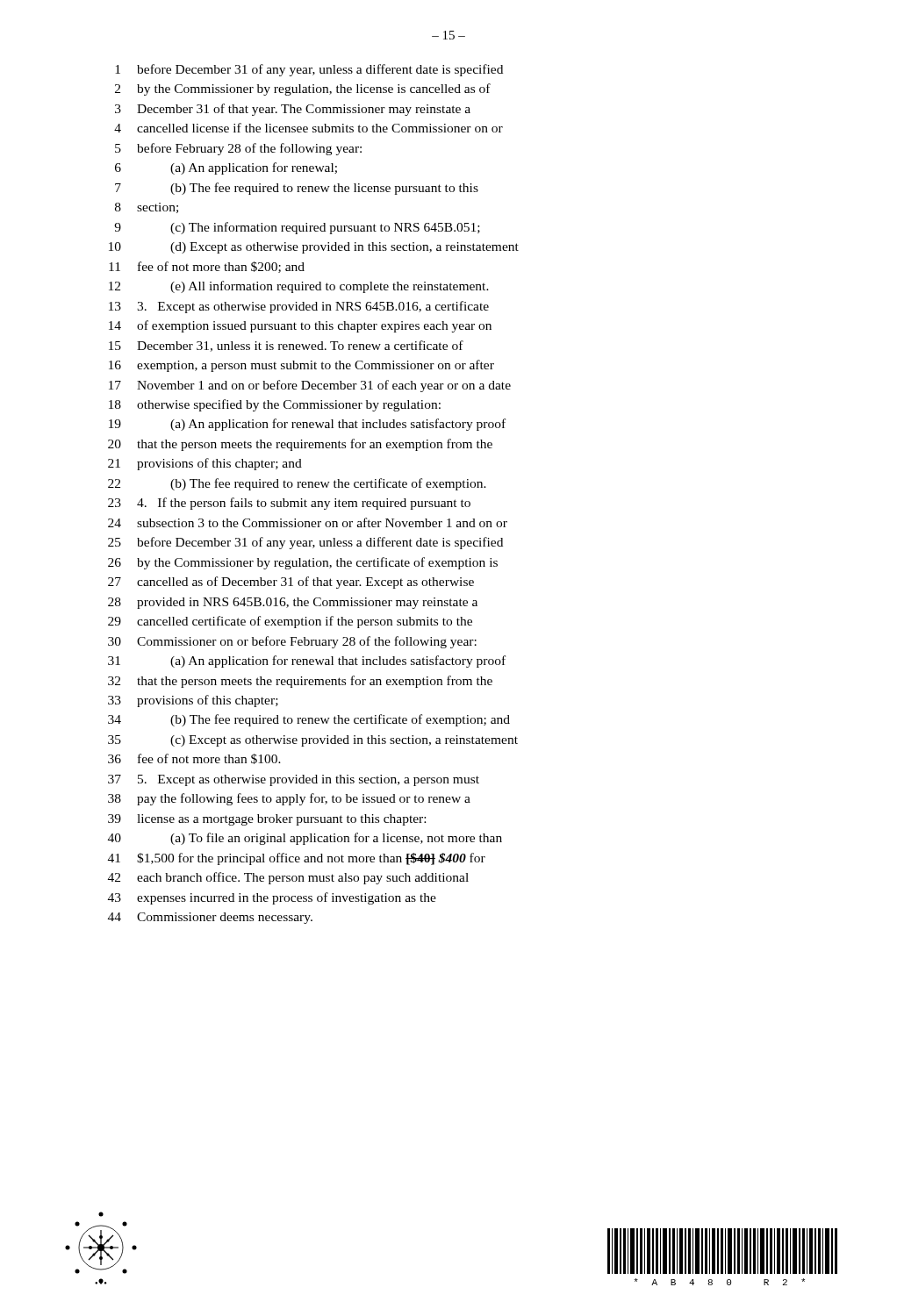
Task: Find the block on this page that starts "1before December 31 of any"
Action: point(448,109)
